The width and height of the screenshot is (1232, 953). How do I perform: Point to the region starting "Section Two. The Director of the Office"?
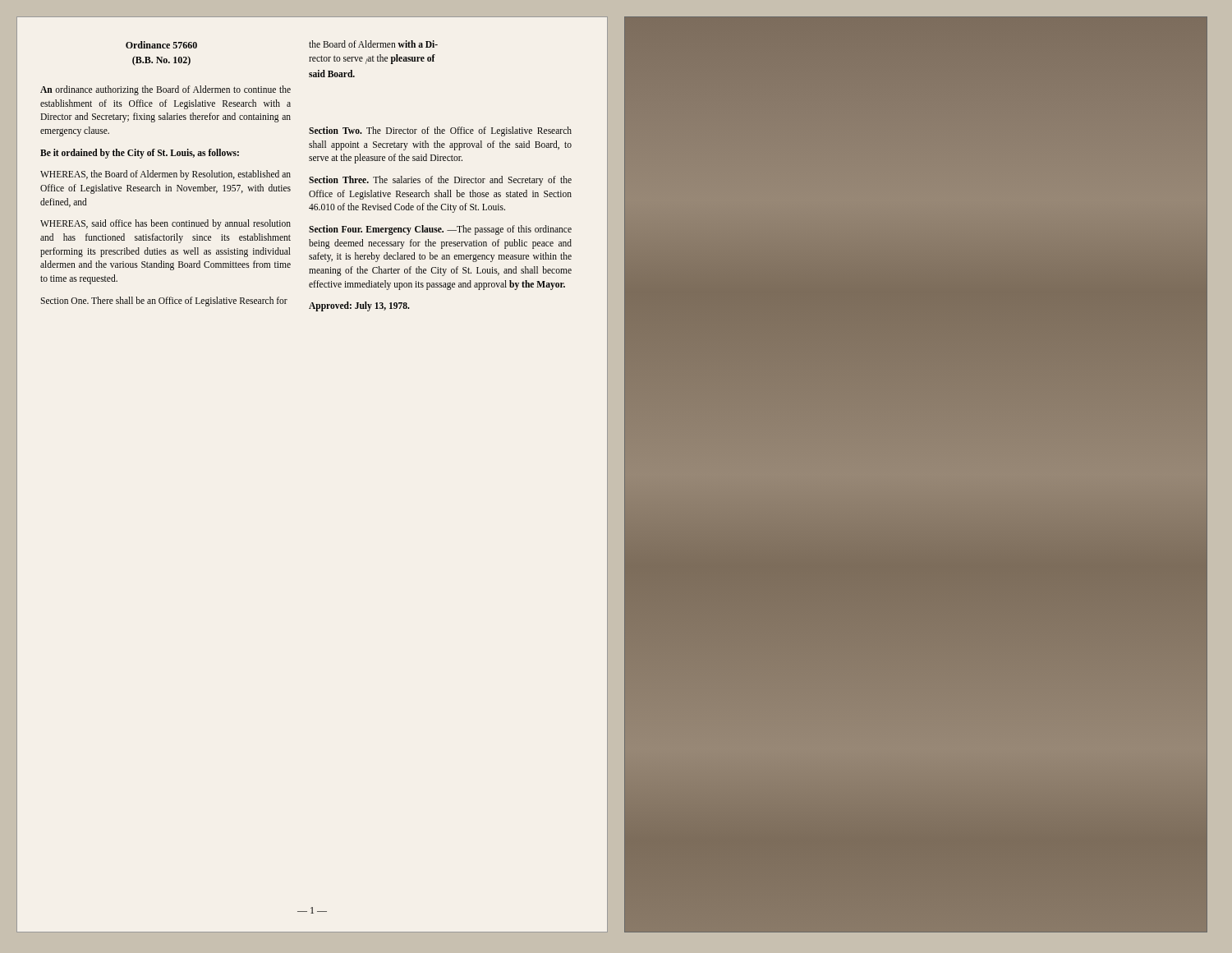[440, 144]
